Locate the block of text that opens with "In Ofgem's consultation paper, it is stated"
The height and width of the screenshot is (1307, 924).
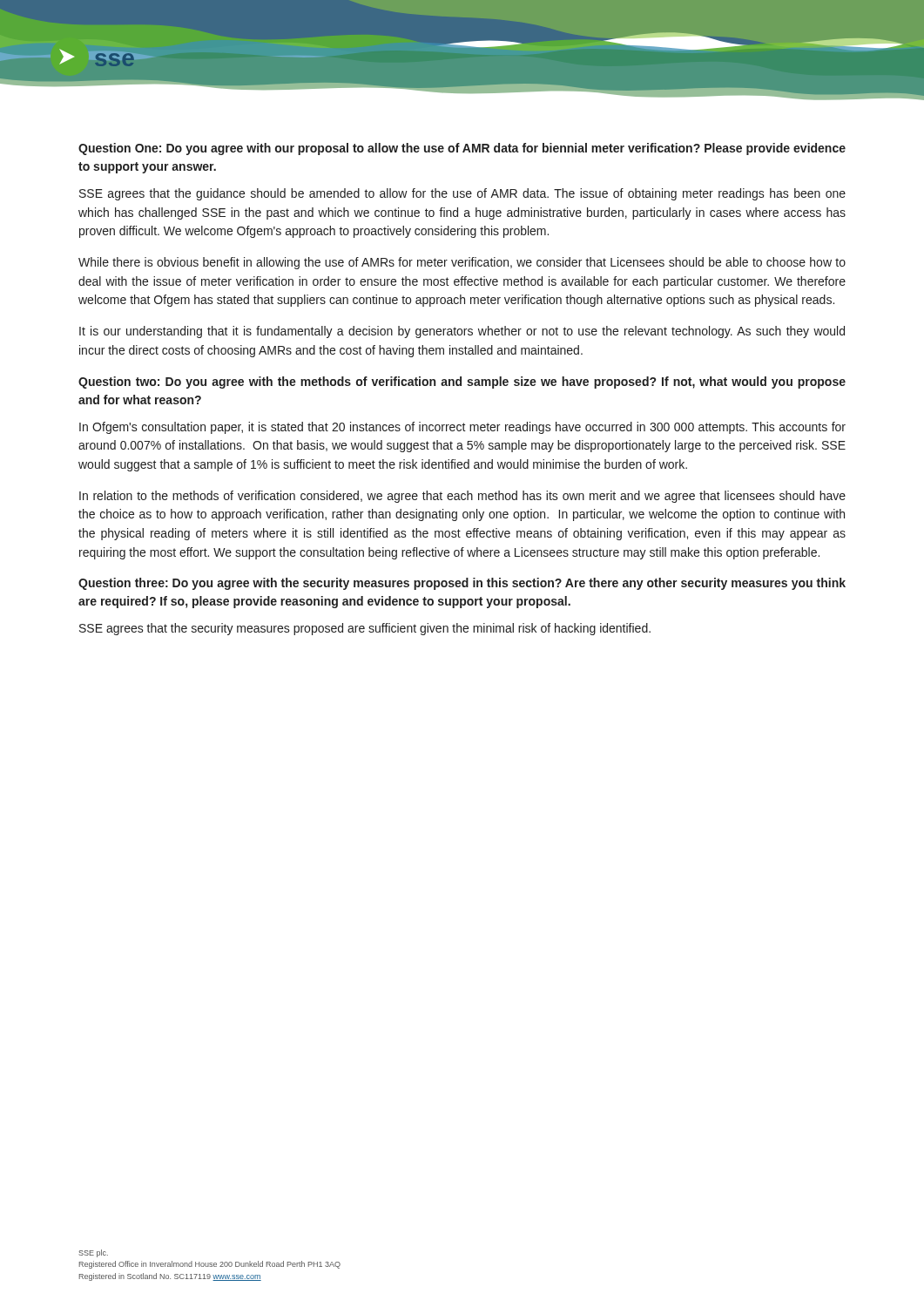[462, 445]
